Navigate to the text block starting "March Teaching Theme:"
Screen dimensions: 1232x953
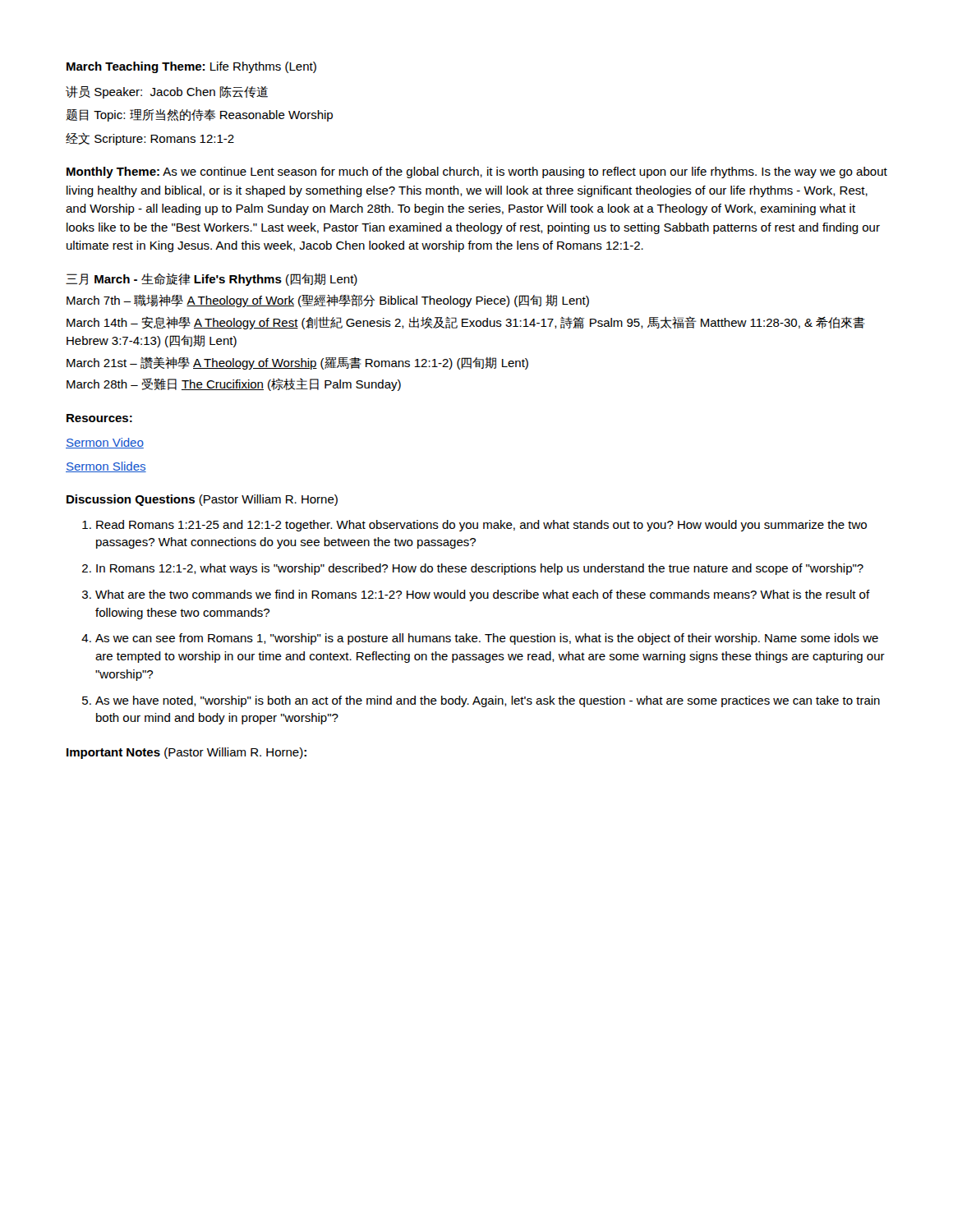tap(191, 67)
